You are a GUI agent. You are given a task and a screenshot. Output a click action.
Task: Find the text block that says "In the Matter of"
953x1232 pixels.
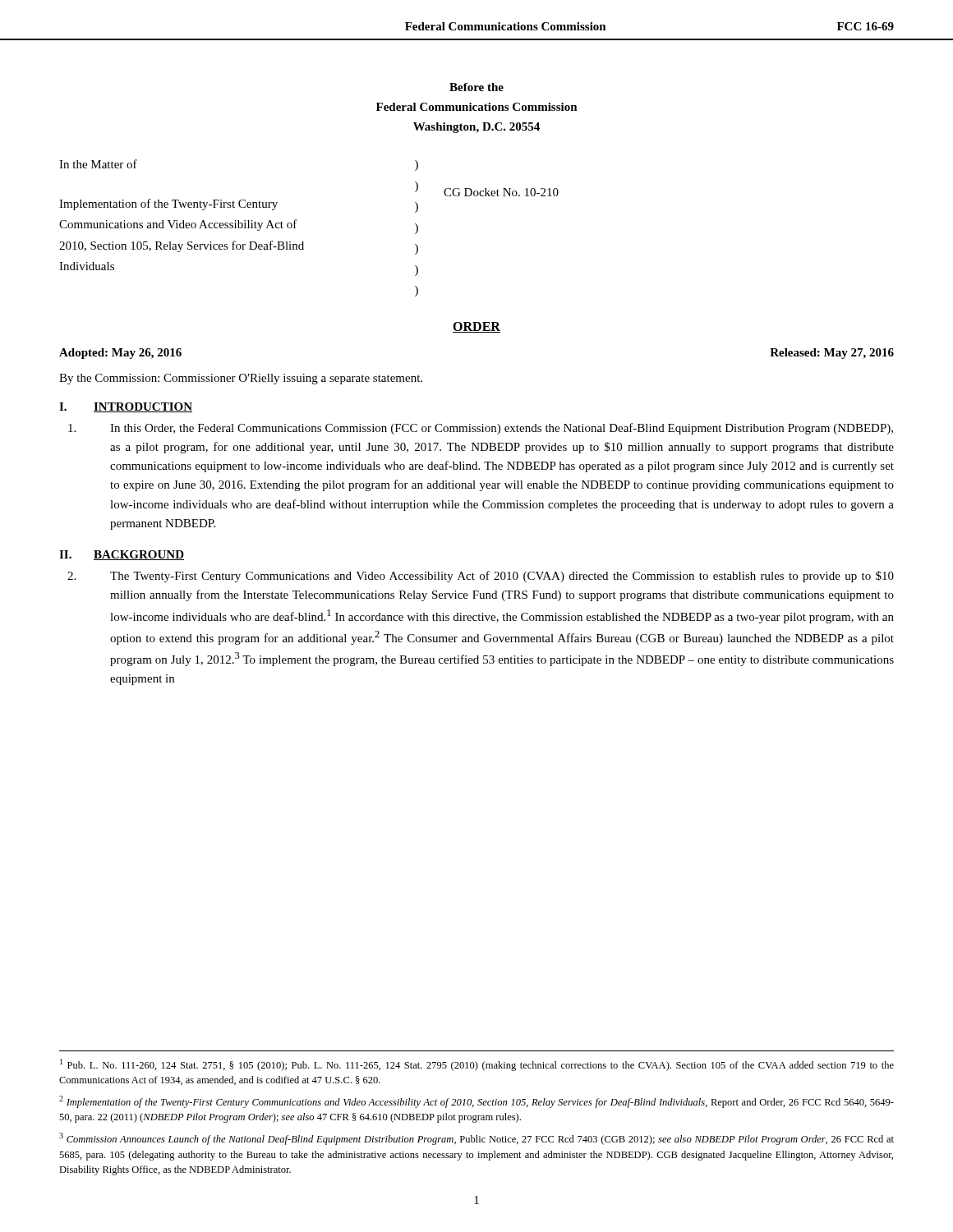coord(97,165)
